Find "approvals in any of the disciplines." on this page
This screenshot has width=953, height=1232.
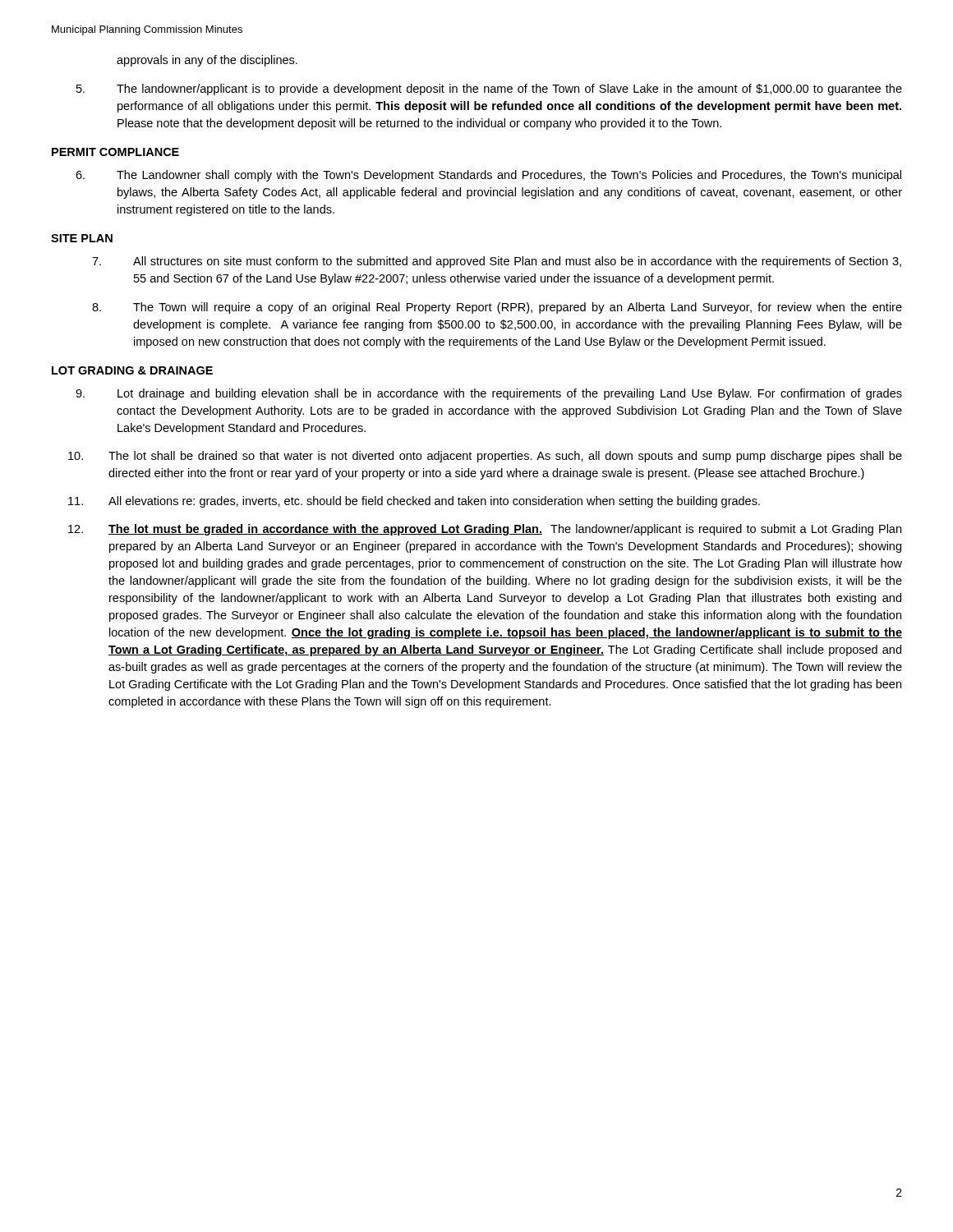click(x=207, y=60)
